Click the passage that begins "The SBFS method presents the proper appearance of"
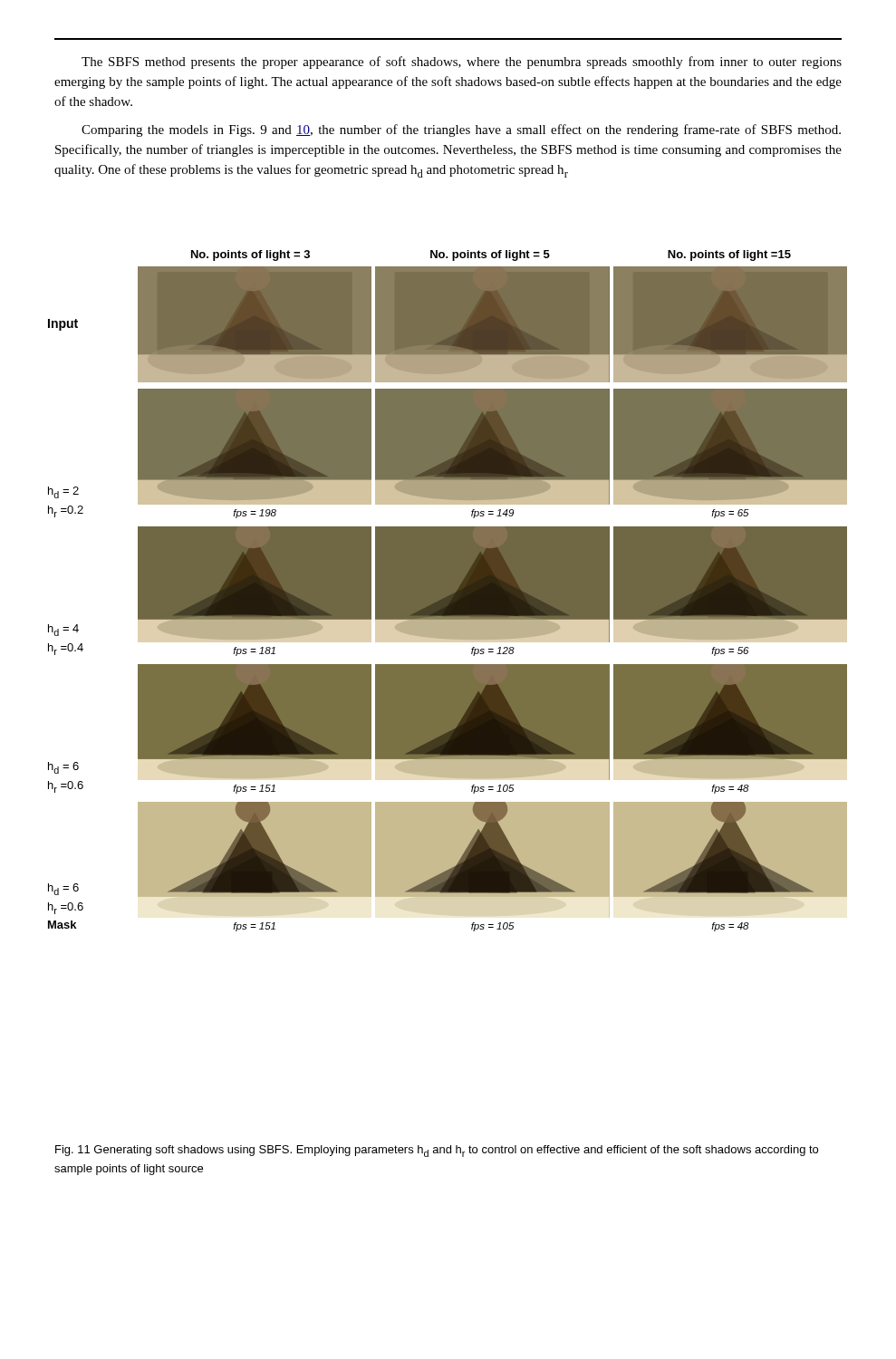The image size is (896, 1359). [448, 117]
